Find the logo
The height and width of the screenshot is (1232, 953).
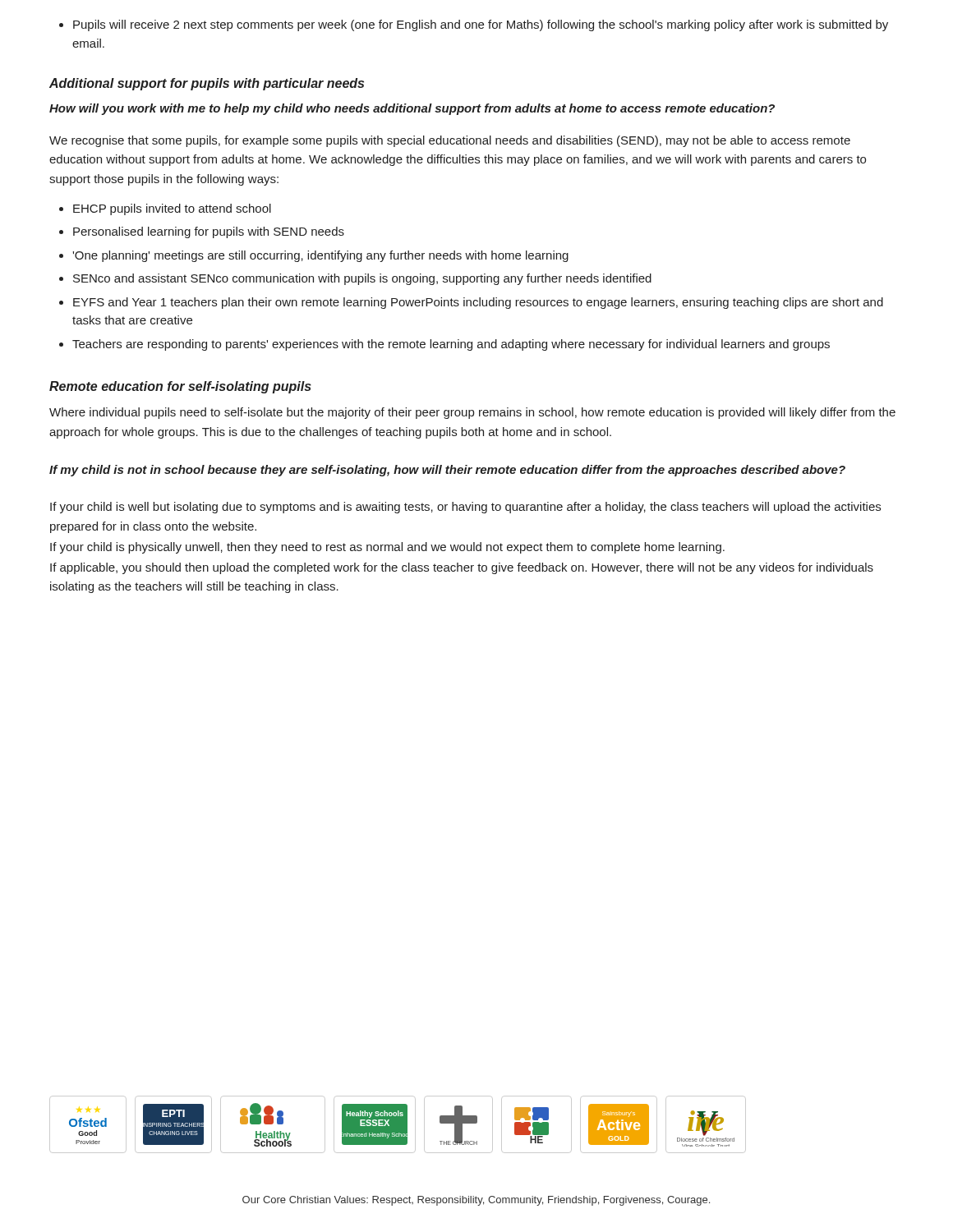coord(476,1128)
